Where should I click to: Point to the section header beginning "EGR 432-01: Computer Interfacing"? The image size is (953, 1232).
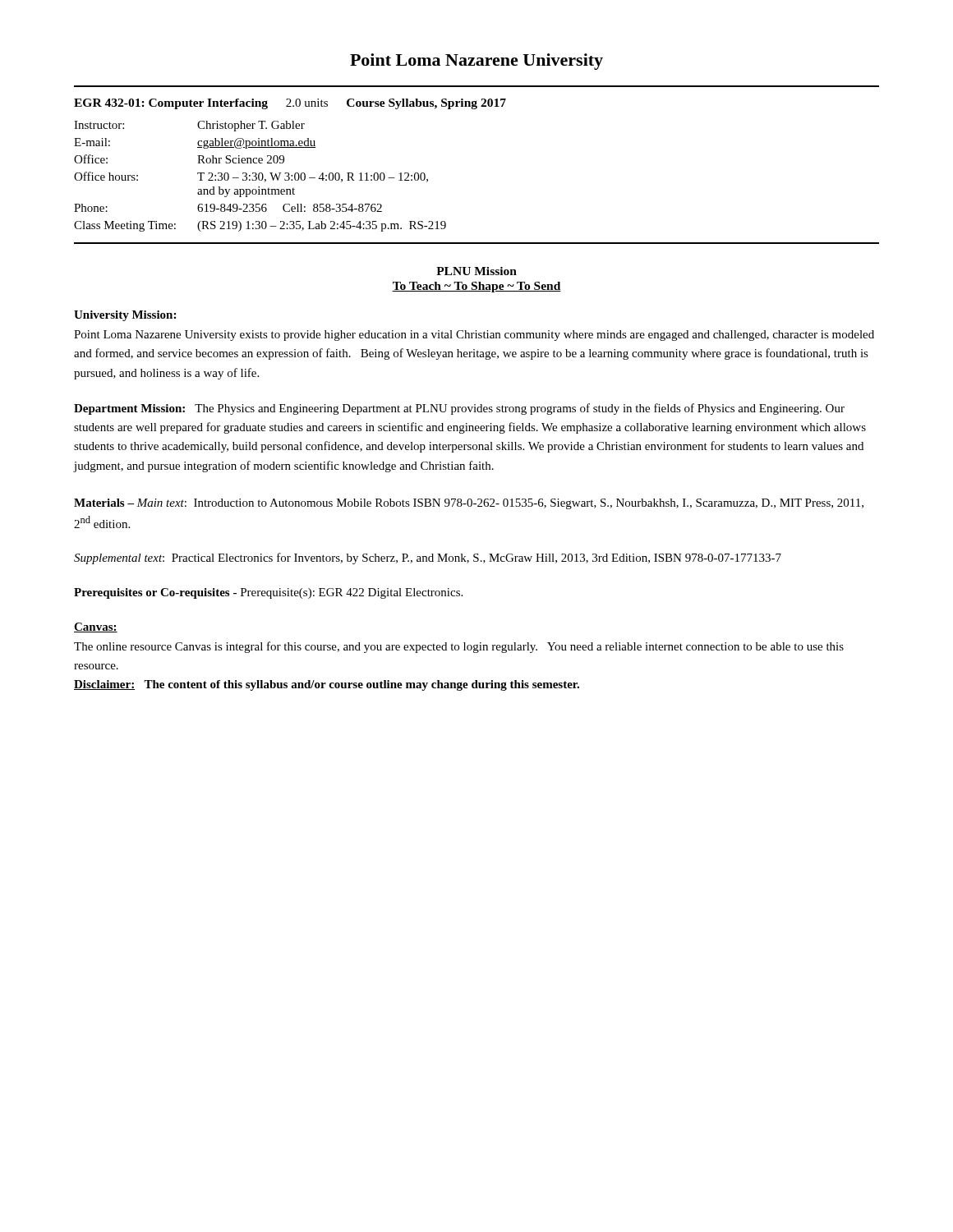click(x=290, y=104)
